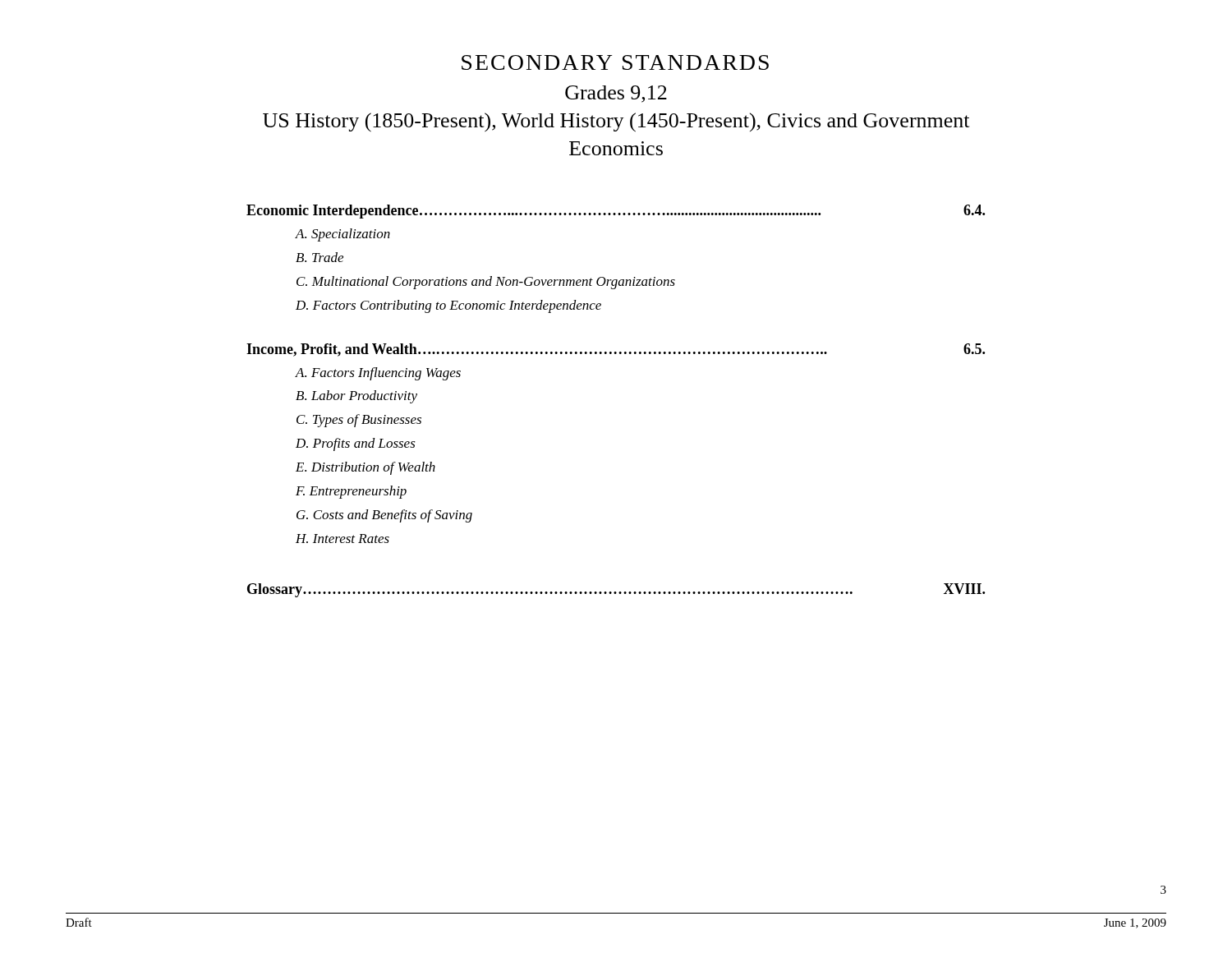Click on the list item that says "B. Labor Productivity"
The height and width of the screenshot is (953, 1232).
point(356,396)
